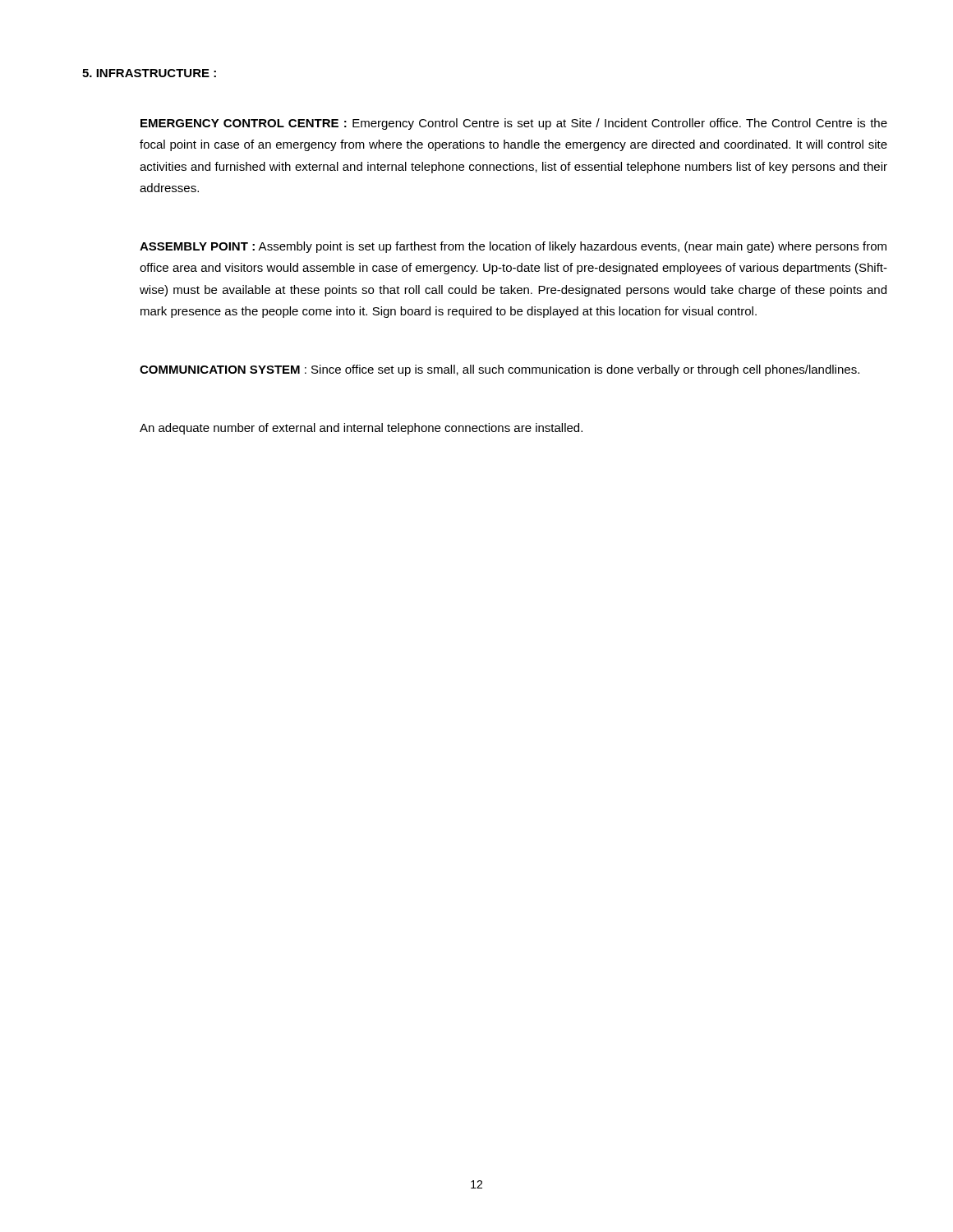Point to the block beginning "An adequate number"
This screenshot has height=1232, width=953.
coord(362,428)
